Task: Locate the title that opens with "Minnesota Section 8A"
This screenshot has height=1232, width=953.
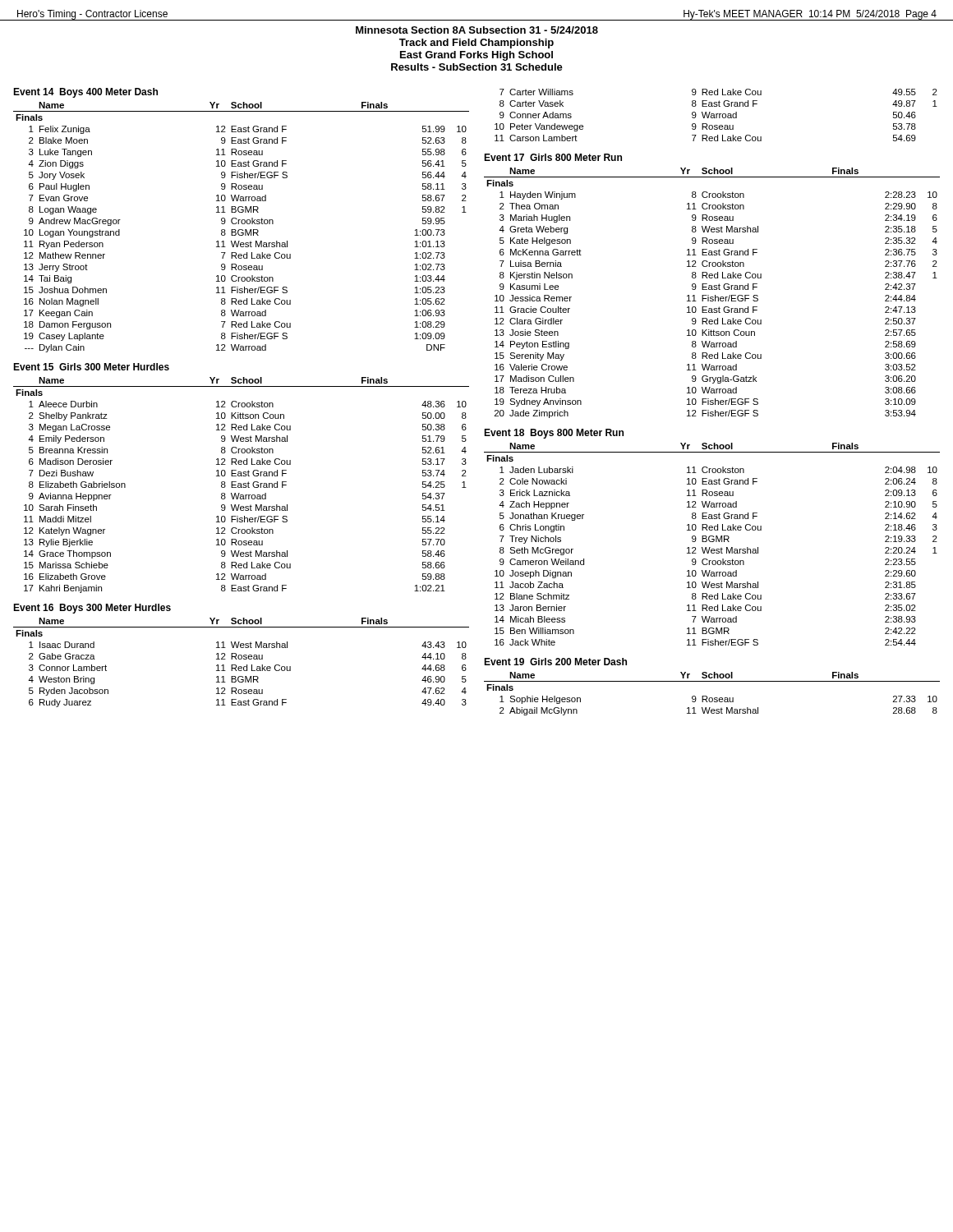Action: coord(476,48)
